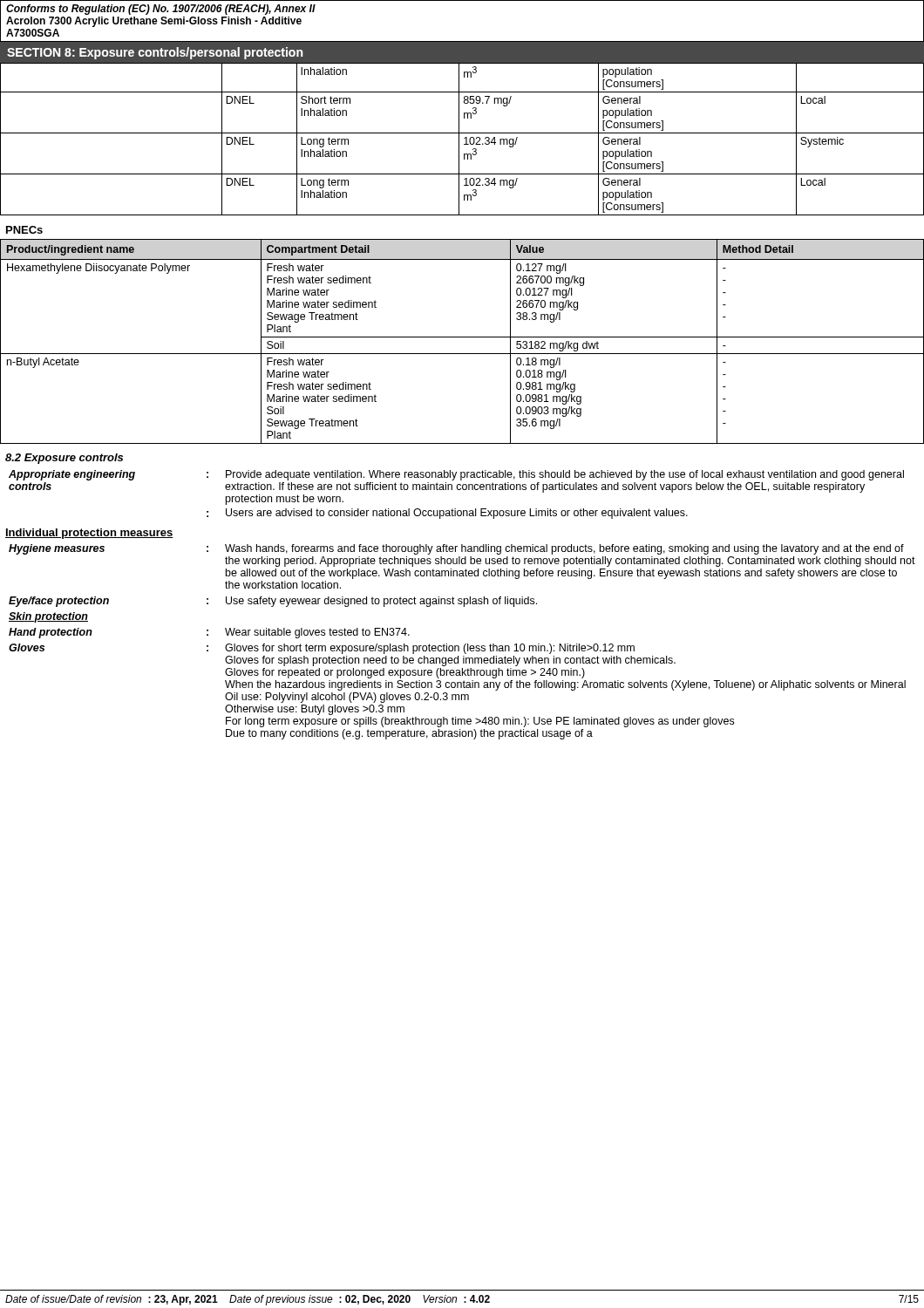Locate the element starting "Skin protection"

point(462,617)
